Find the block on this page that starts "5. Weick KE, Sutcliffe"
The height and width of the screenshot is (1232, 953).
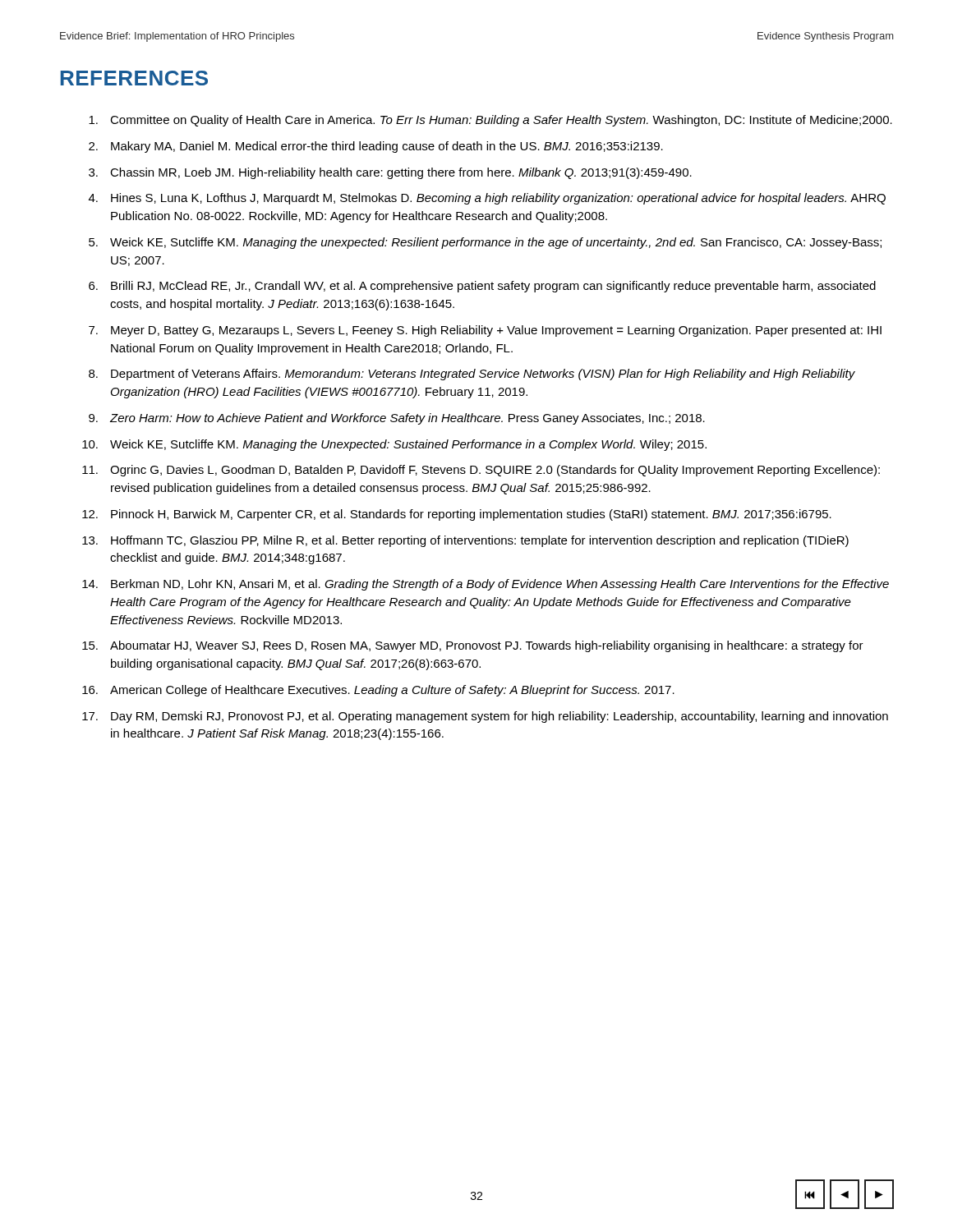click(476, 251)
